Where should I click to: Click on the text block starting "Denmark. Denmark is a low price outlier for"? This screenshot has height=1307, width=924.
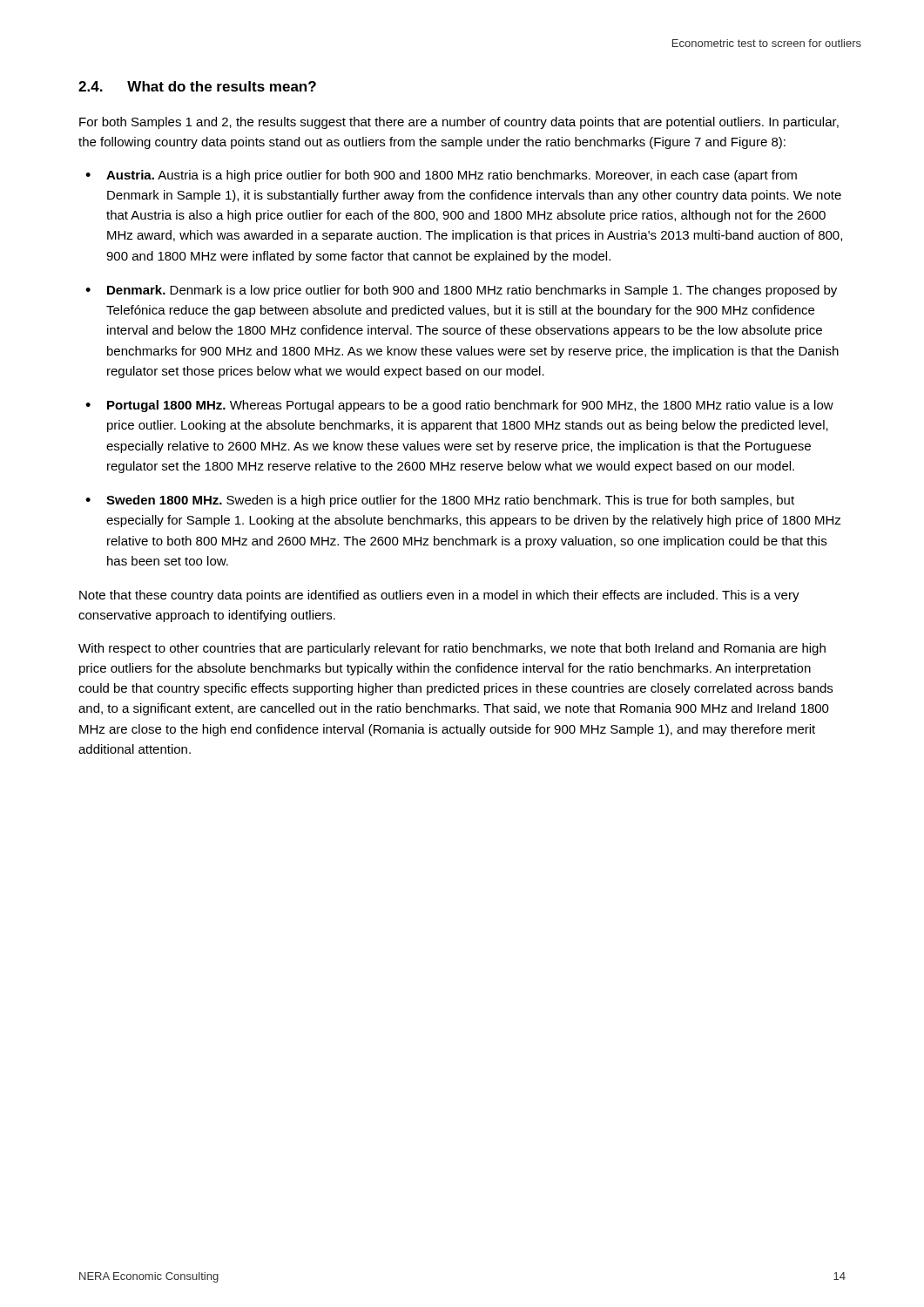(473, 330)
